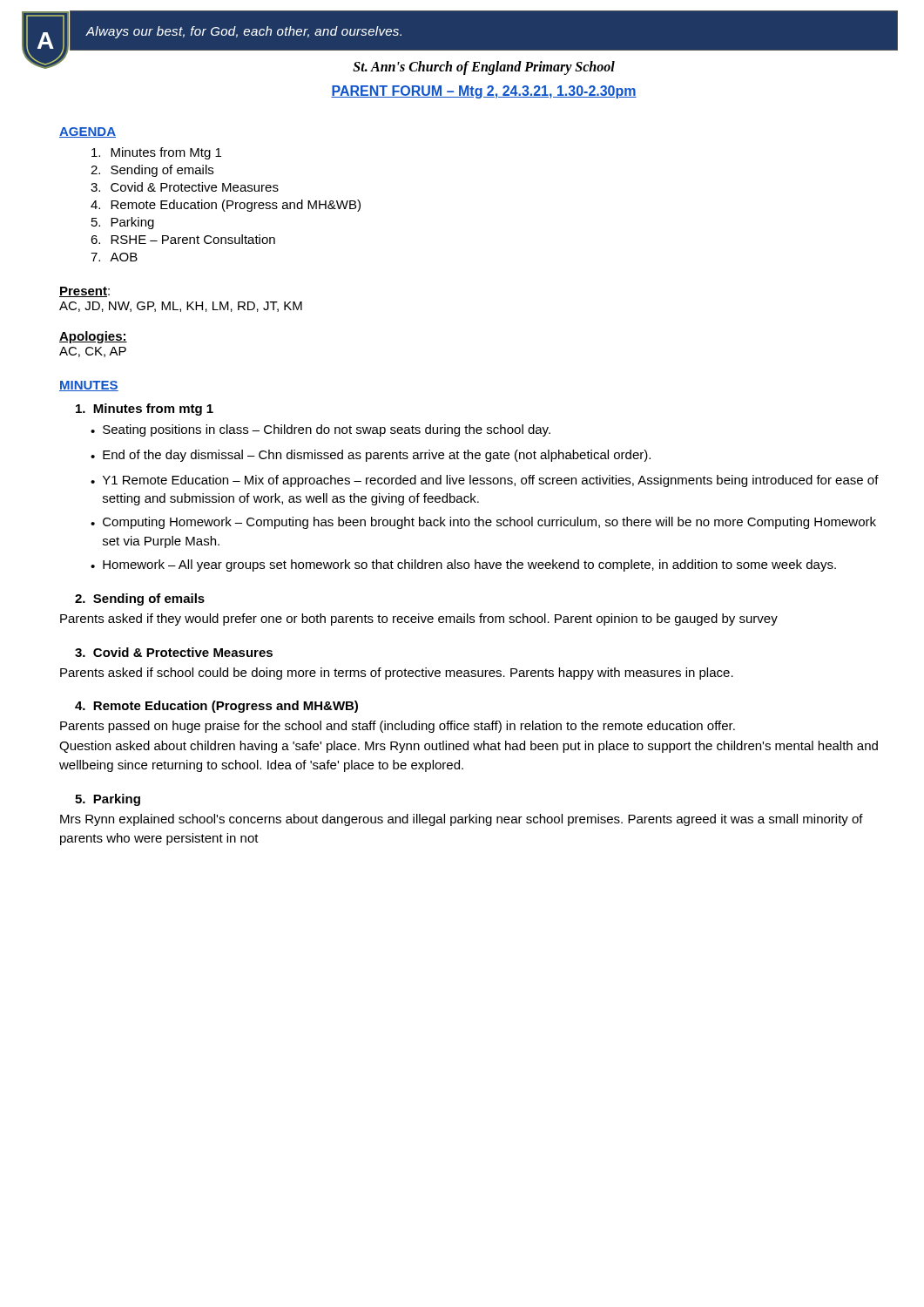Viewport: 924px width, 1307px height.
Task: Locate the text starting "5. Parking"
Action: click(x=108, y=798)
